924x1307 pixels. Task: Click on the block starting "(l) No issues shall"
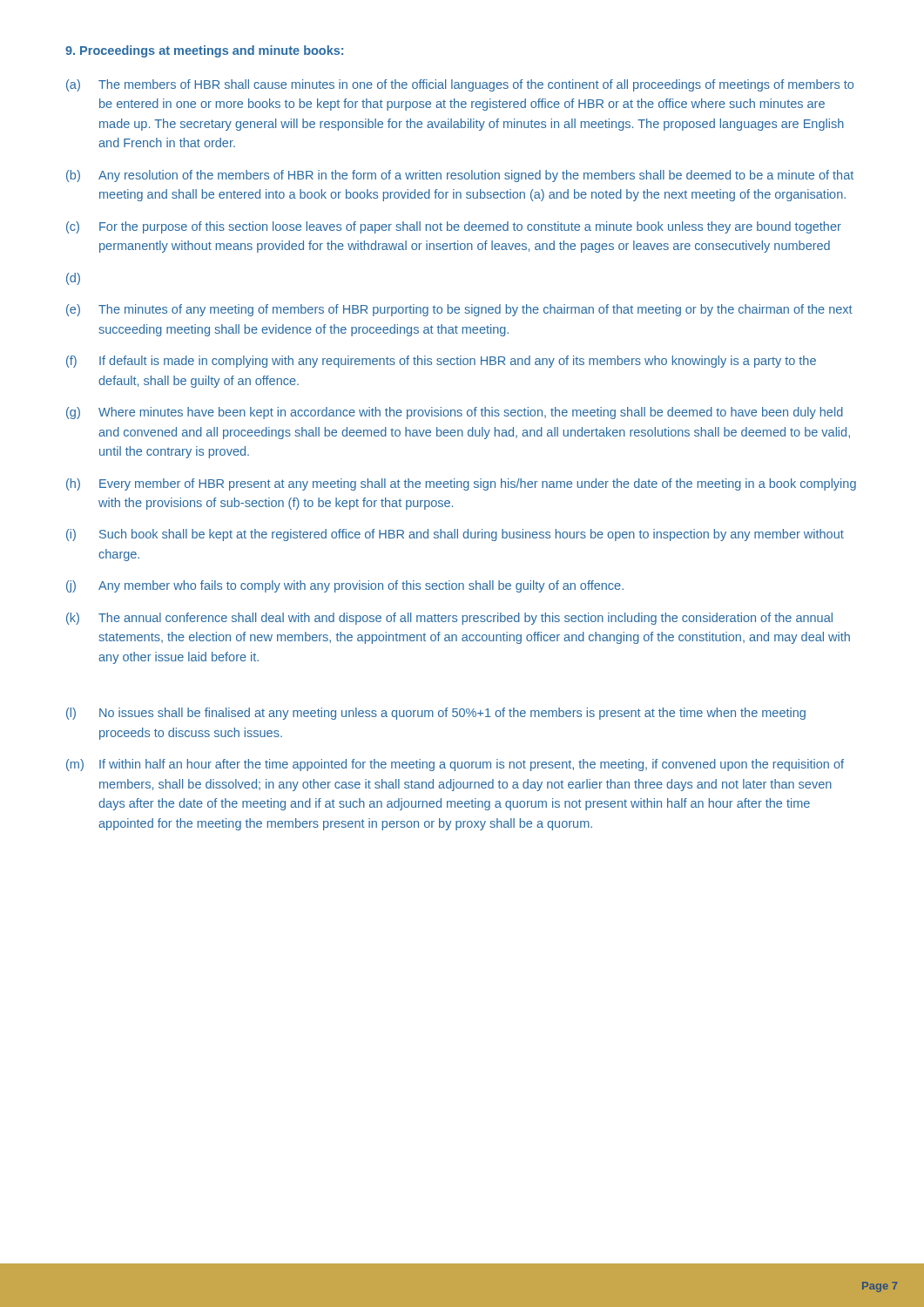[462, 723]
